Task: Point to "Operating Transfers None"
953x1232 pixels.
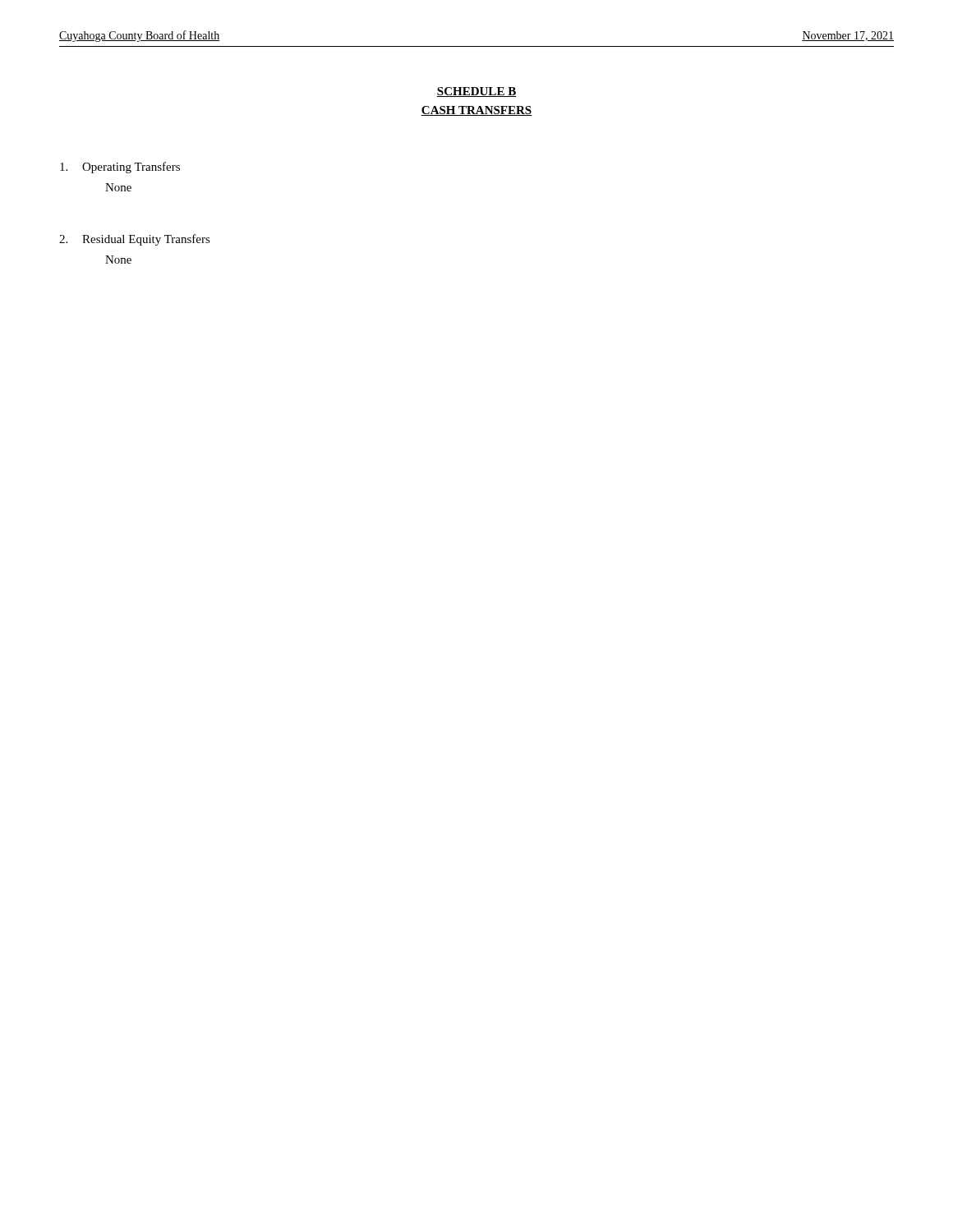Action: [x=120, y=168]
